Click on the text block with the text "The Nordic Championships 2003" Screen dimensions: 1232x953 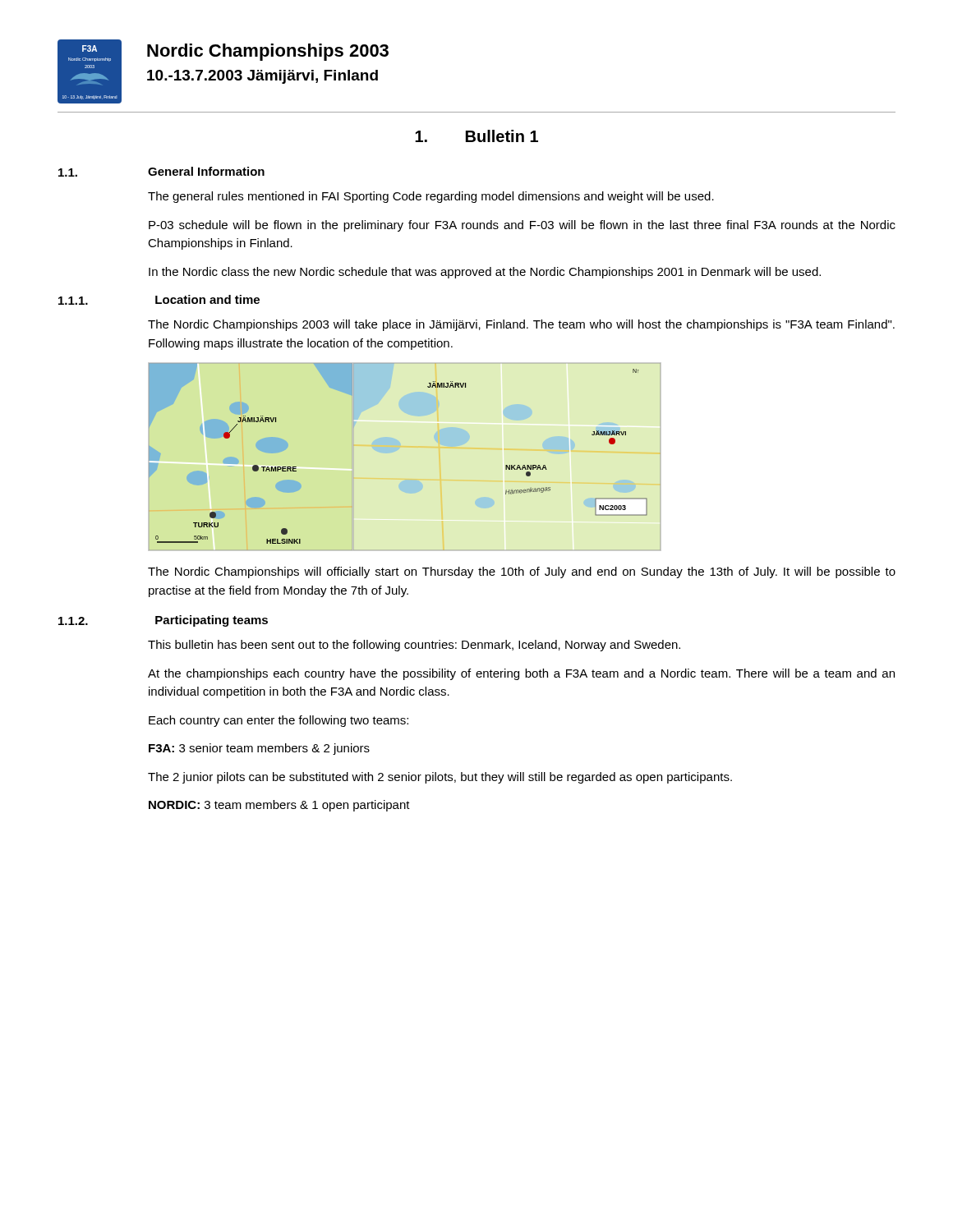522,333
